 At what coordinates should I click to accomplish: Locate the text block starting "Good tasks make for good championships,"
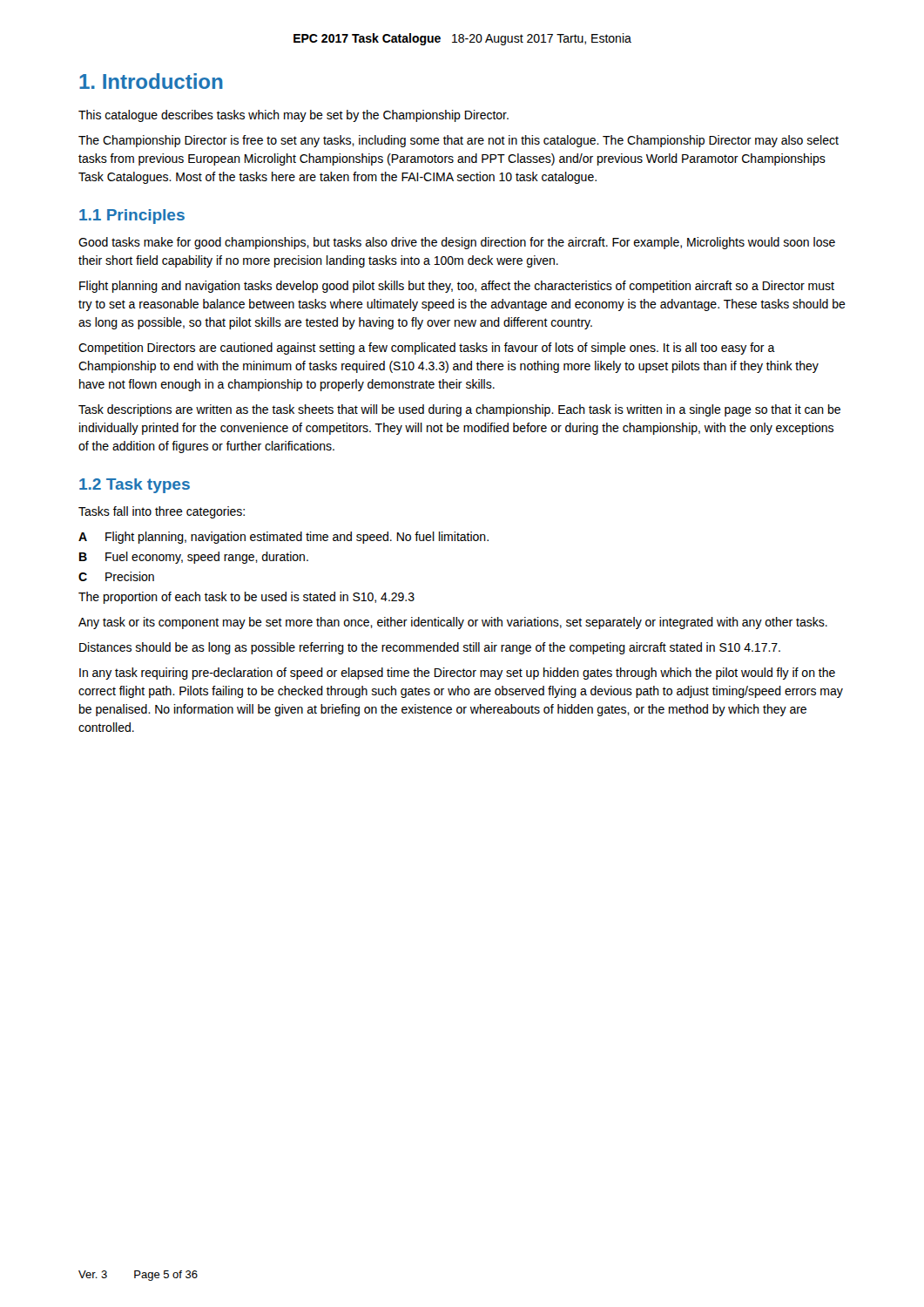pyautogui.click(x=457, y=251)
